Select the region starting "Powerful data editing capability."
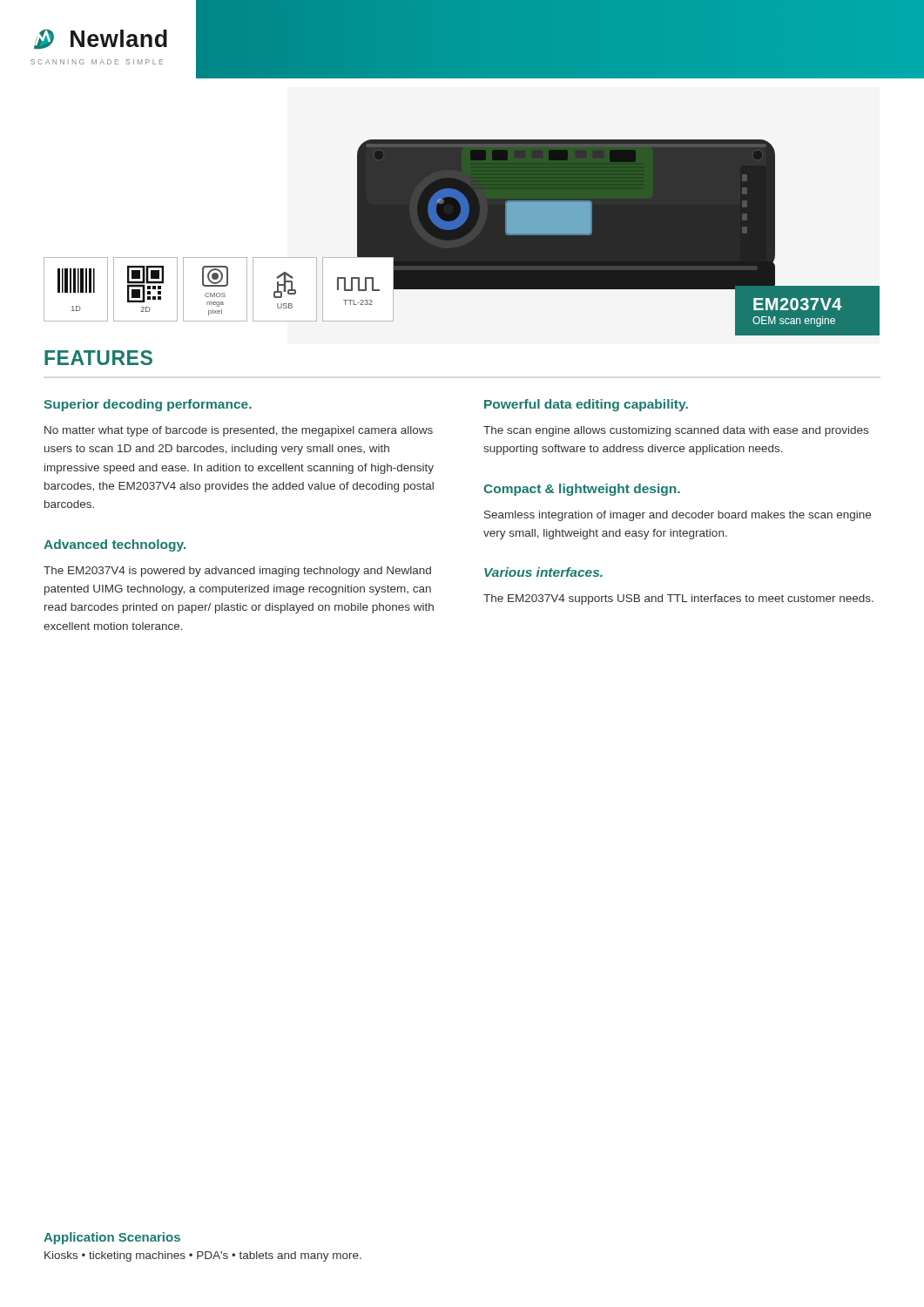 click(x=586, y=404)
